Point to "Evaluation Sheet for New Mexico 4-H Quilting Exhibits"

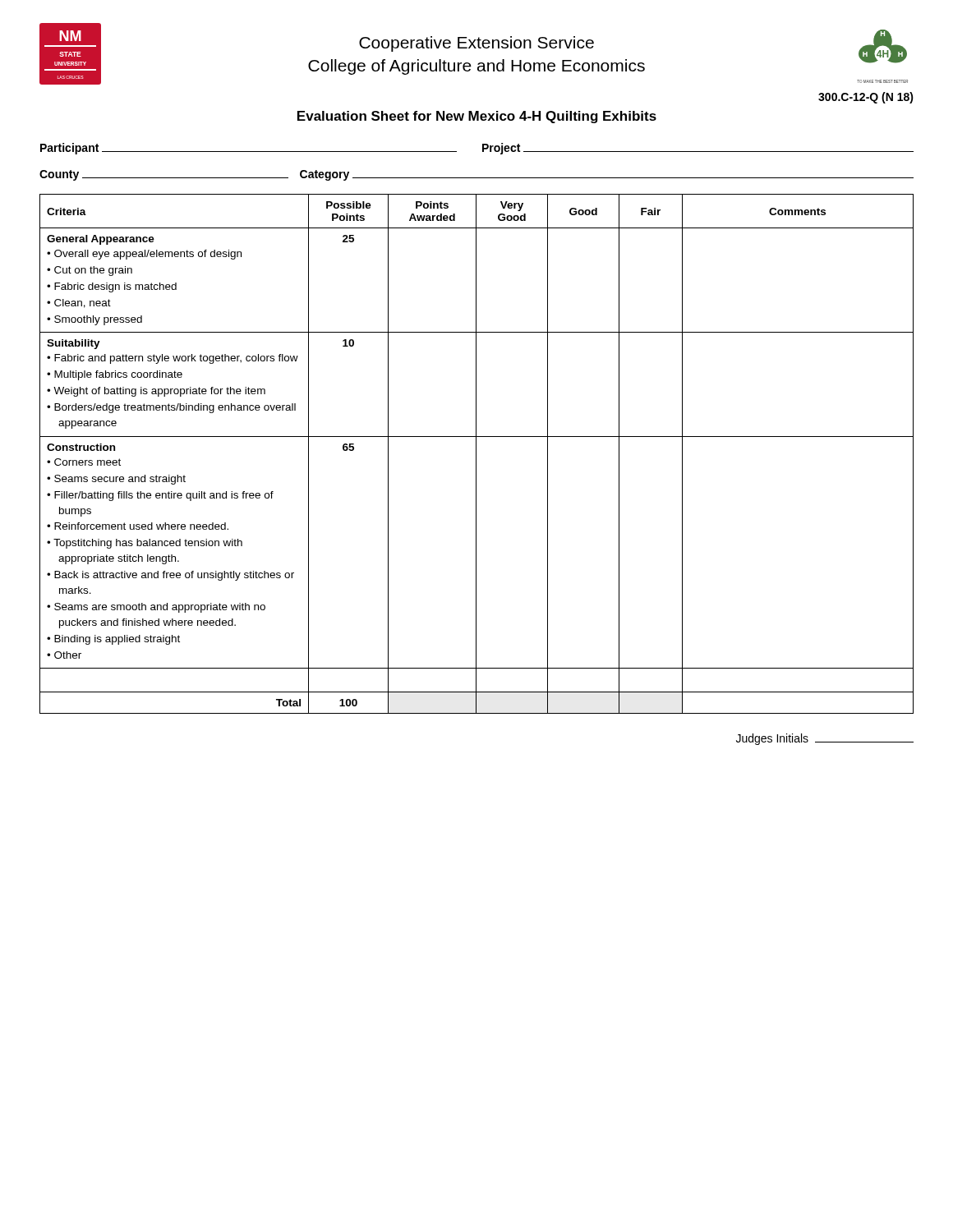476,116
